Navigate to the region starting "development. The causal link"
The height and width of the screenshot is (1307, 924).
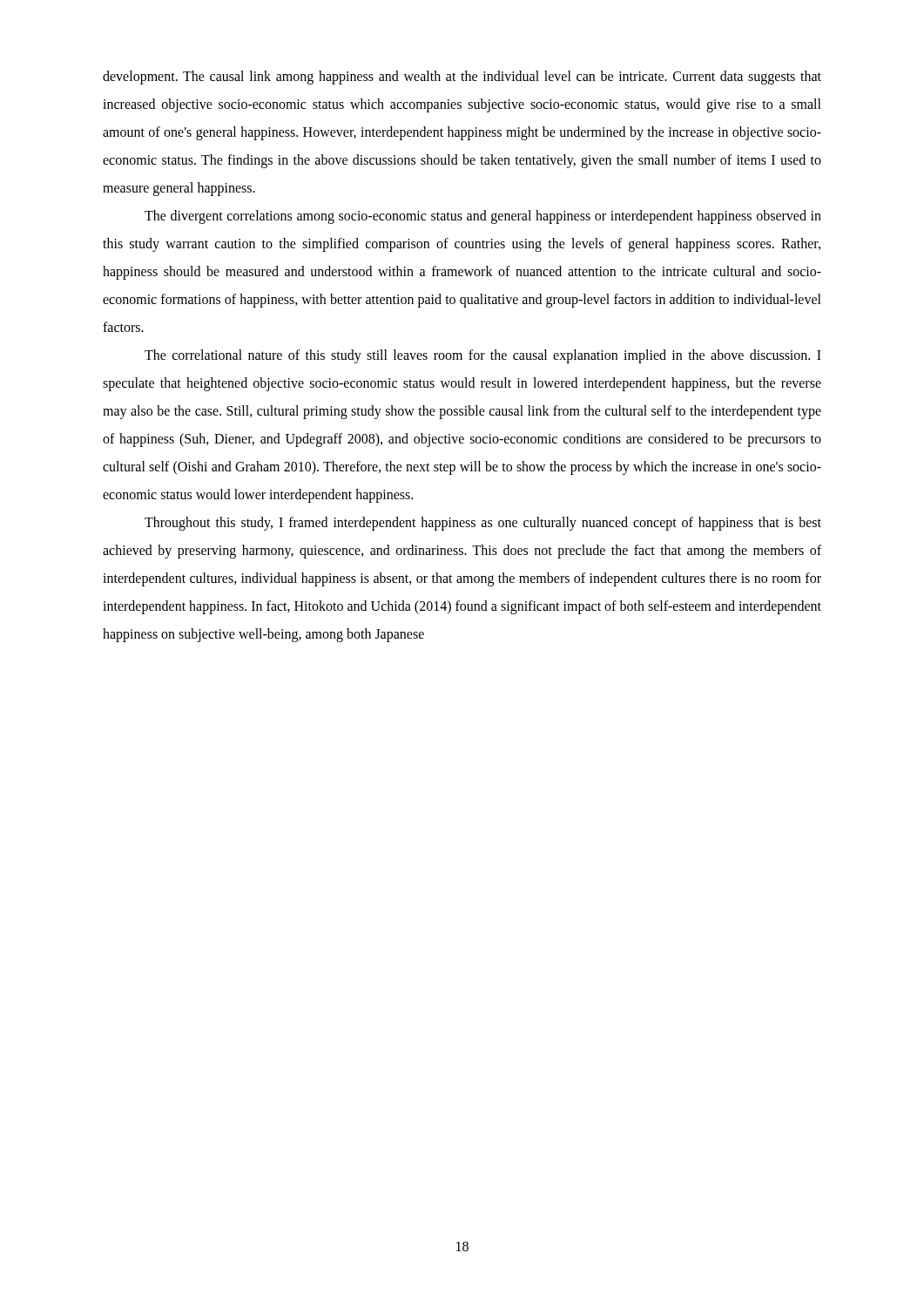(462, 132)
